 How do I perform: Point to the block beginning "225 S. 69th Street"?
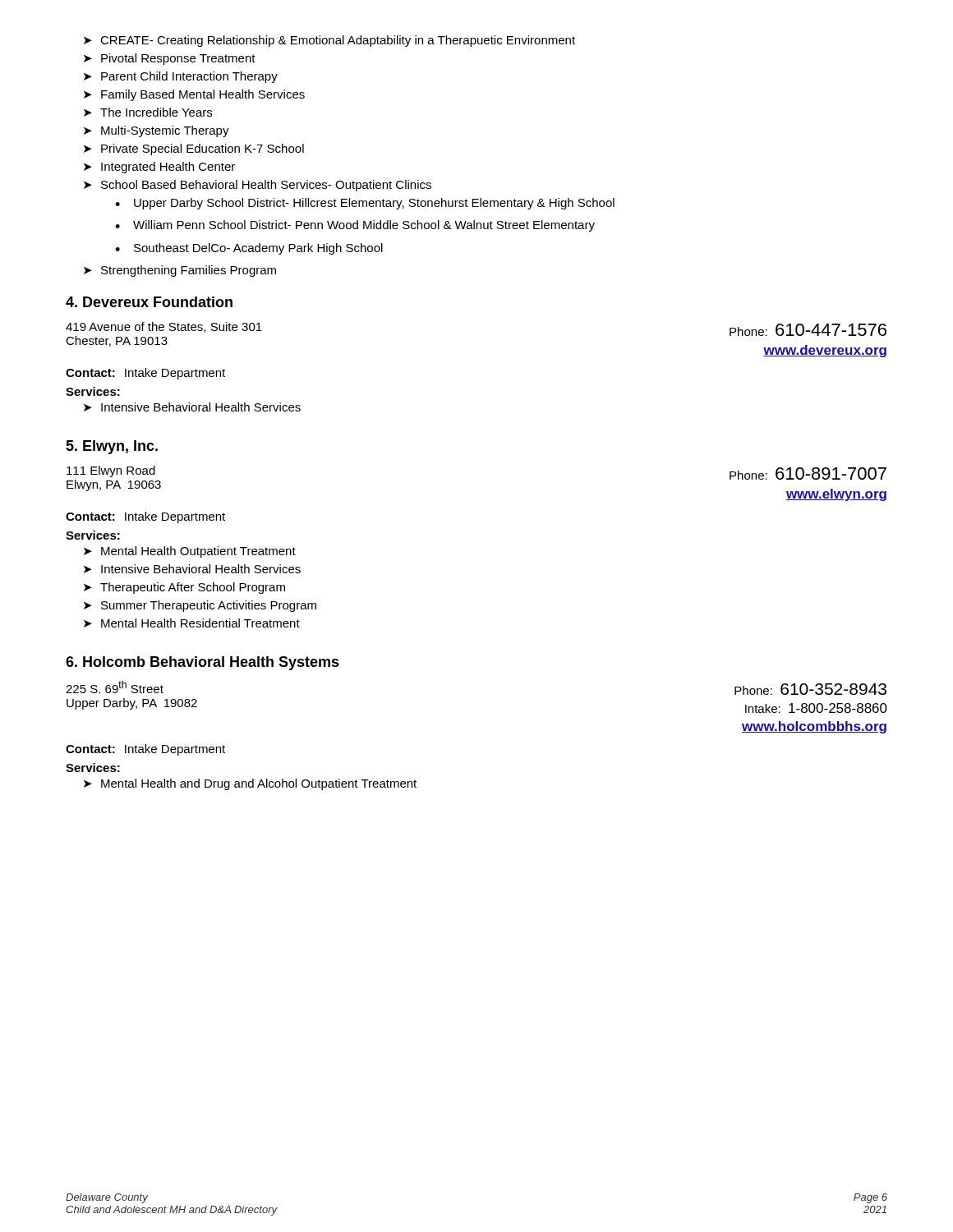[x=120, y=688]
